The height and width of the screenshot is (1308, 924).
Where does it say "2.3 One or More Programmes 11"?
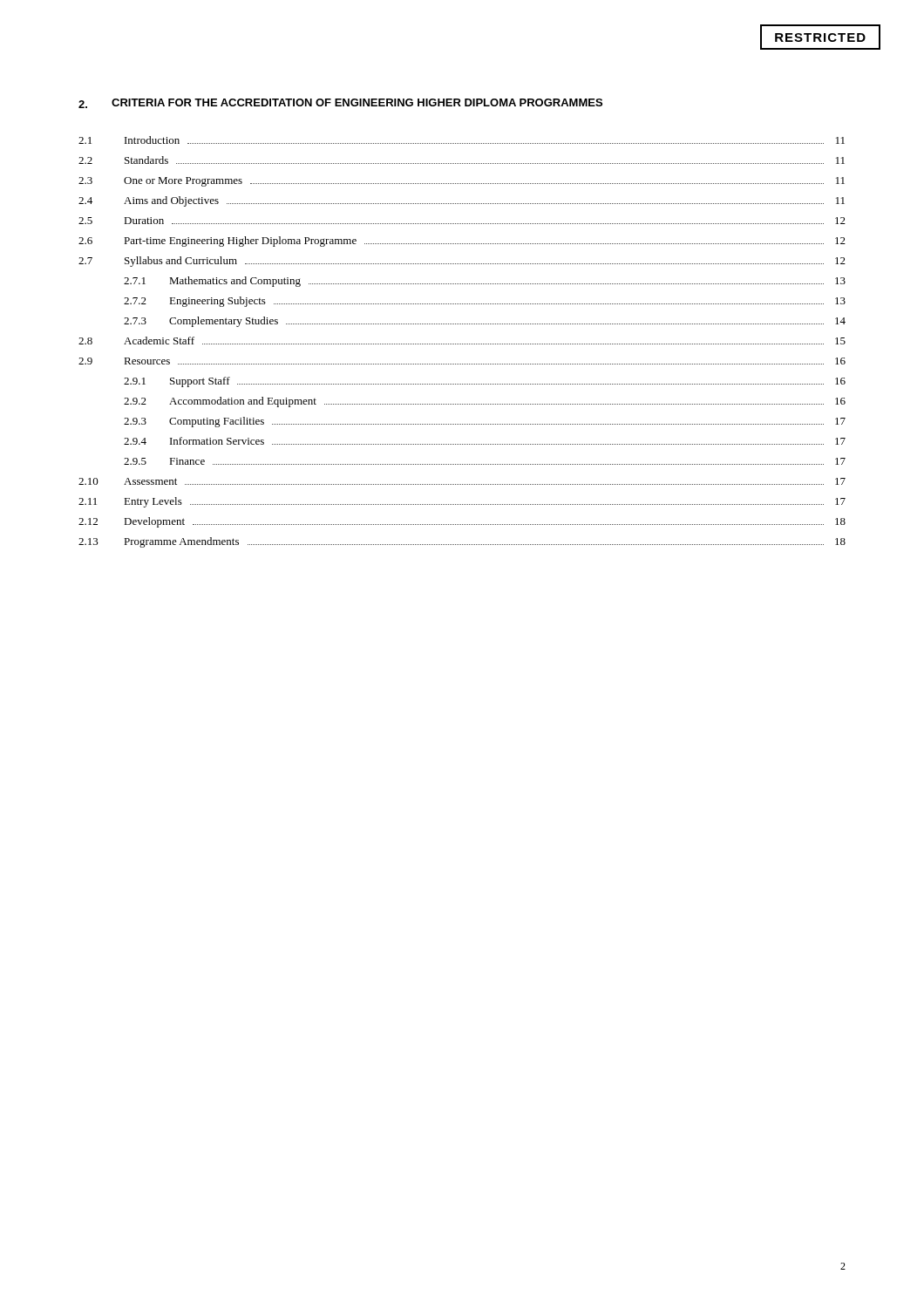point(462,181)
